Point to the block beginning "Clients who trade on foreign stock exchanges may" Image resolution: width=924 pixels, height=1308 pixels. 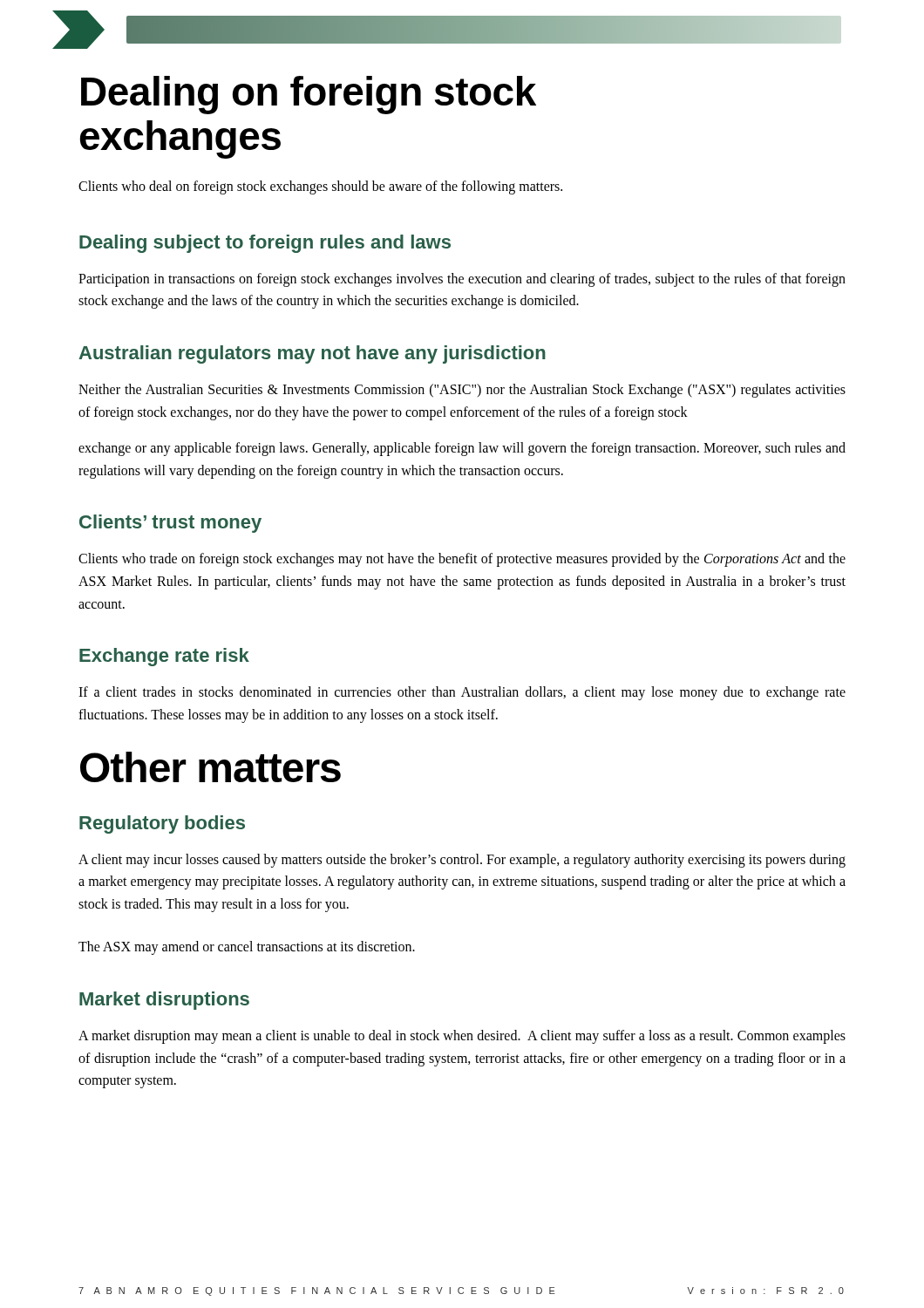462,581
